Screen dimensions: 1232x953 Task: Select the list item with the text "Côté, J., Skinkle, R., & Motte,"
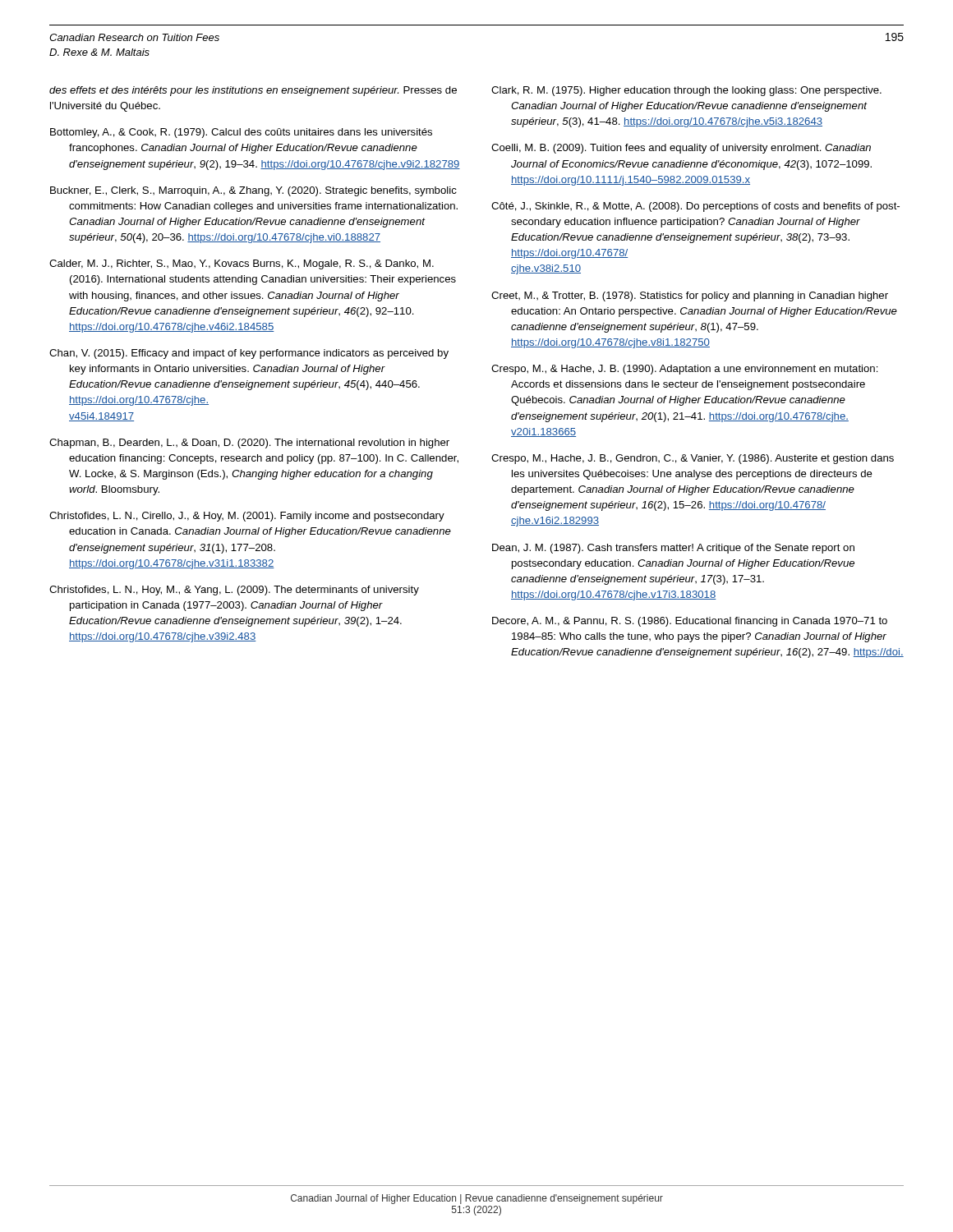(696, 237)
